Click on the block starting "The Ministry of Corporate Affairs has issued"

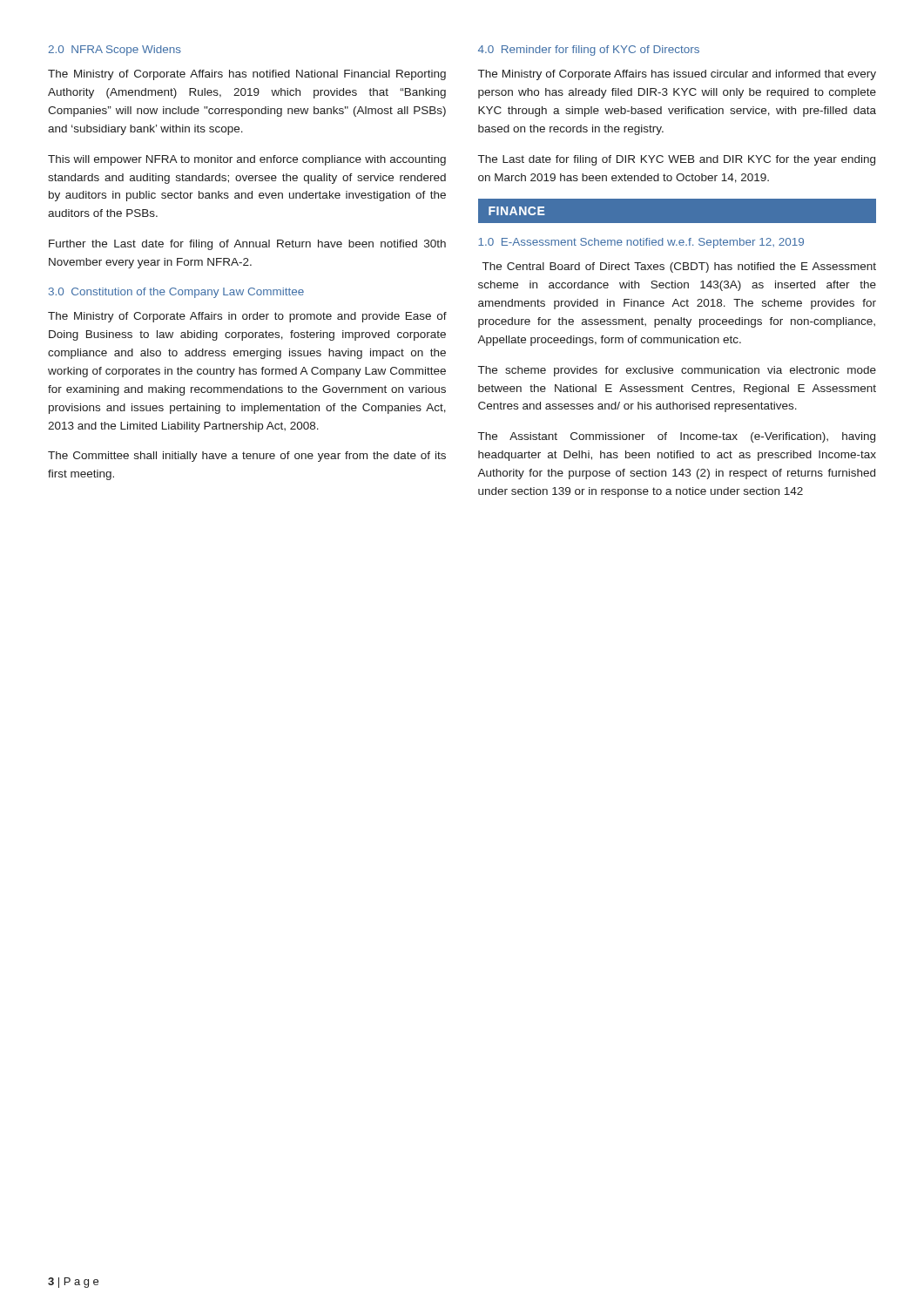677,102
